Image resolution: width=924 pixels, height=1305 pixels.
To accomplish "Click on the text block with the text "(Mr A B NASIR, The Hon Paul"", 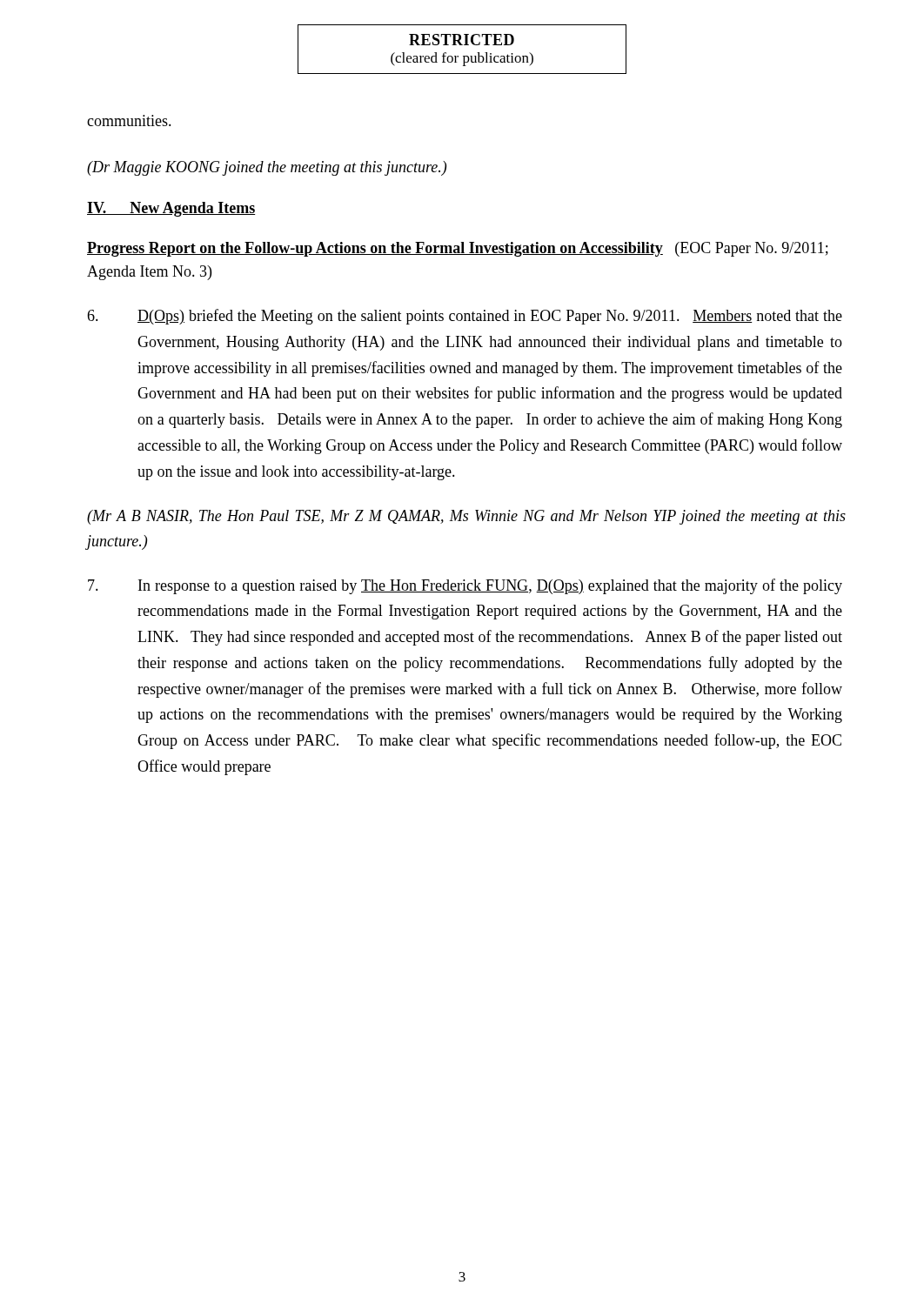I will click(x=466, y=529).
